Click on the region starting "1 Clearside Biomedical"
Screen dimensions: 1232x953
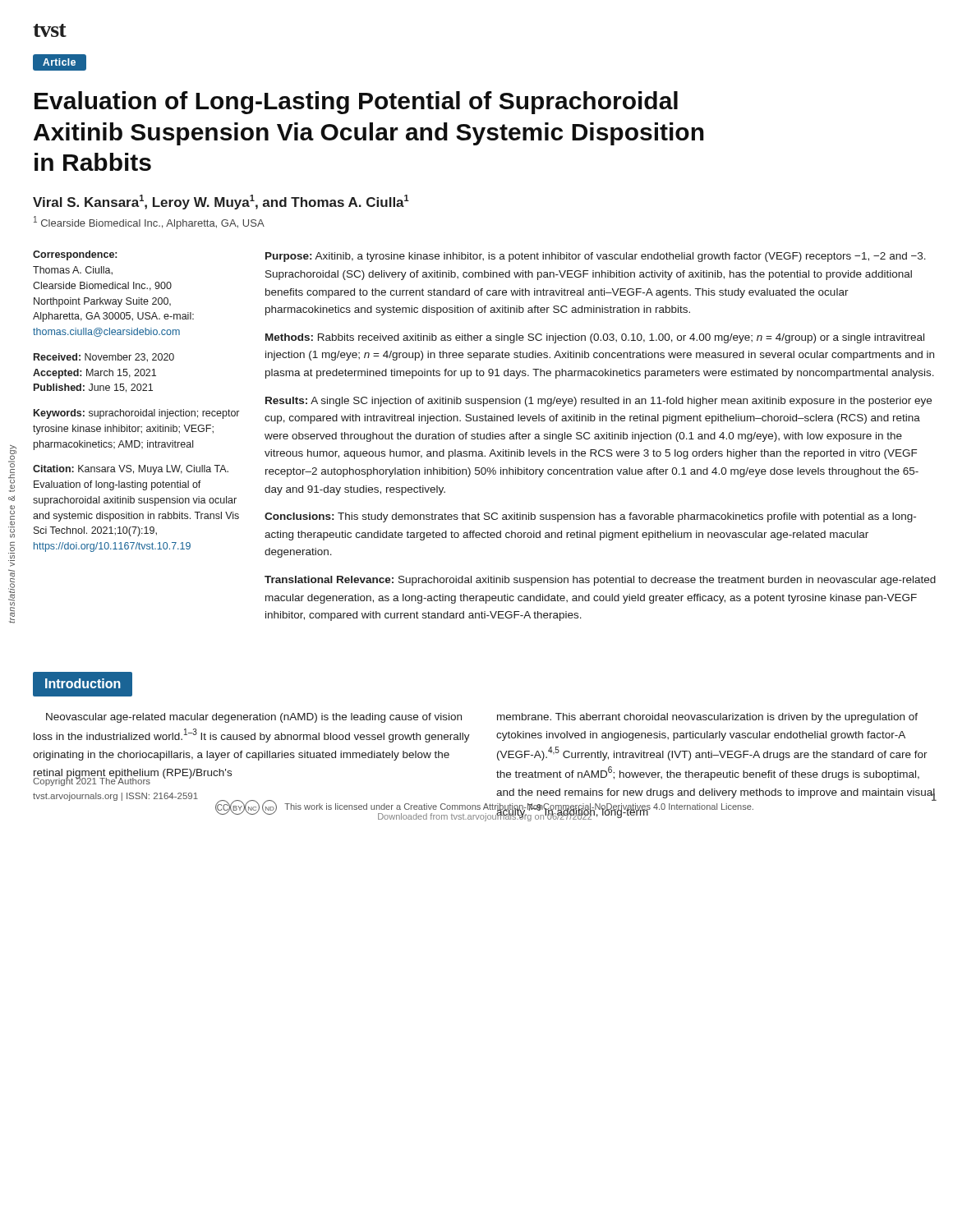[x=149, y=222]
